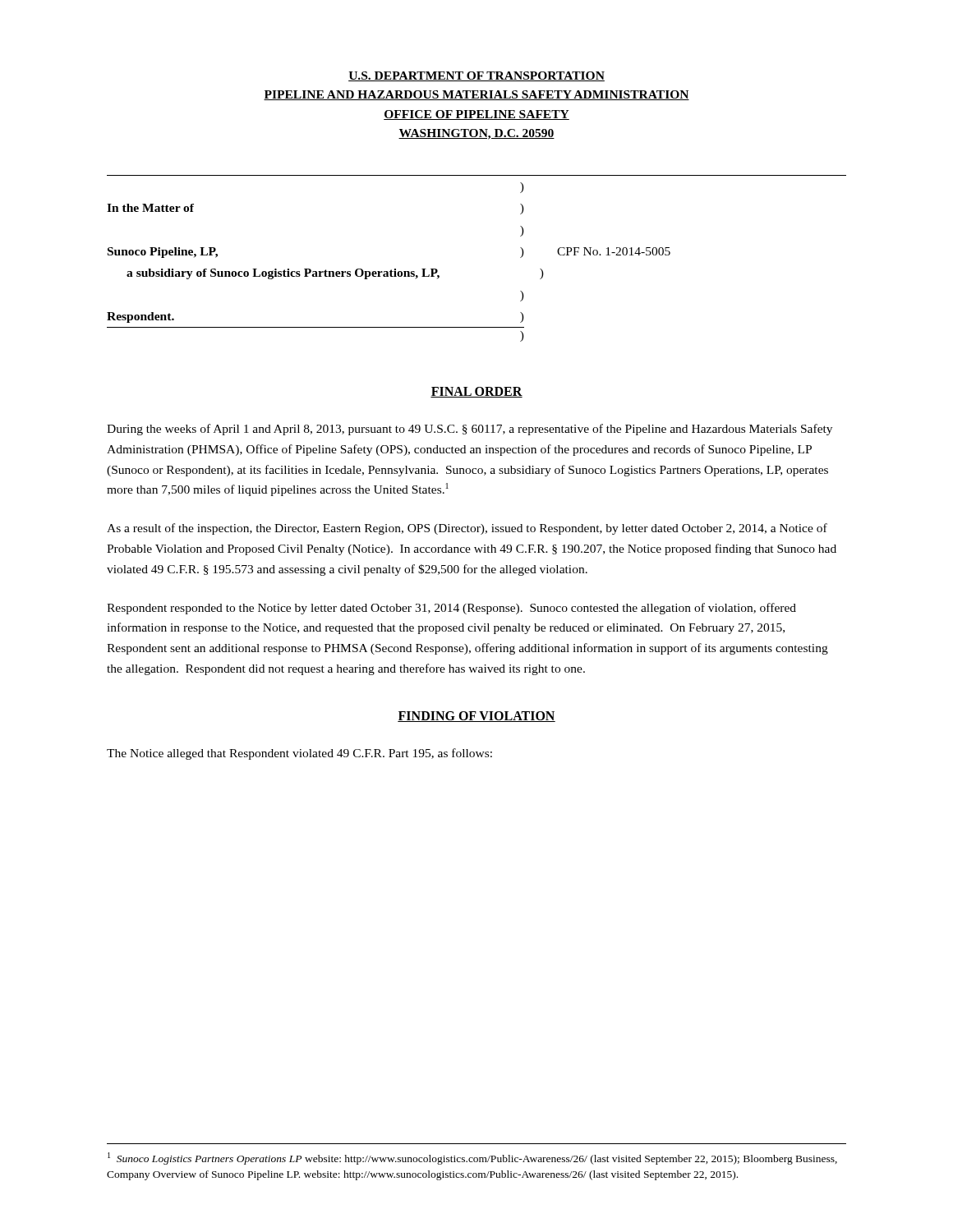Find the element starting "U.S. DEPARTMENT OF TRANSPORTATION PIPELINE AND HAZARDOUS MATERIALS"

point(476,104)
